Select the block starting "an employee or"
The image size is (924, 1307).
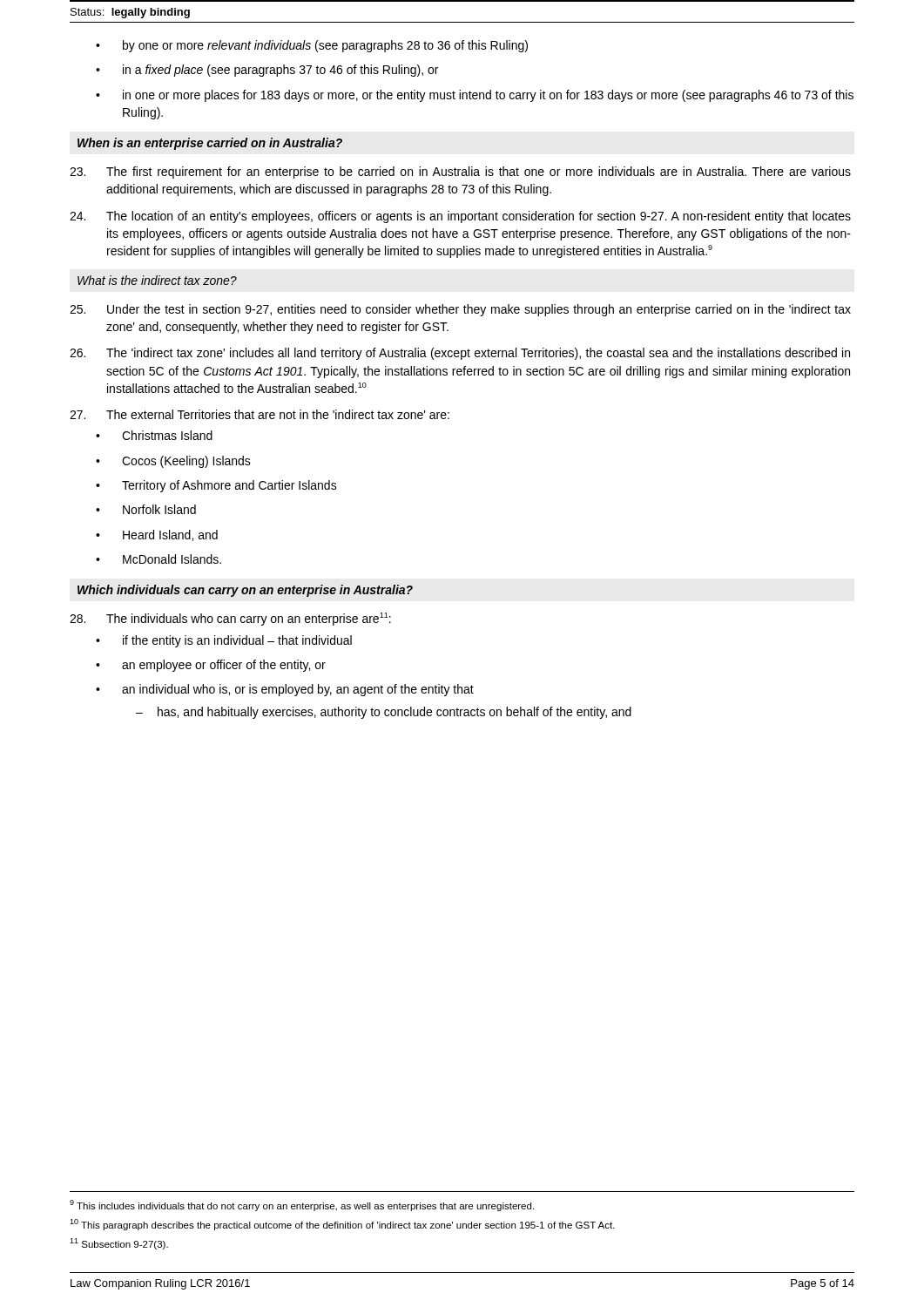point(224,665)
